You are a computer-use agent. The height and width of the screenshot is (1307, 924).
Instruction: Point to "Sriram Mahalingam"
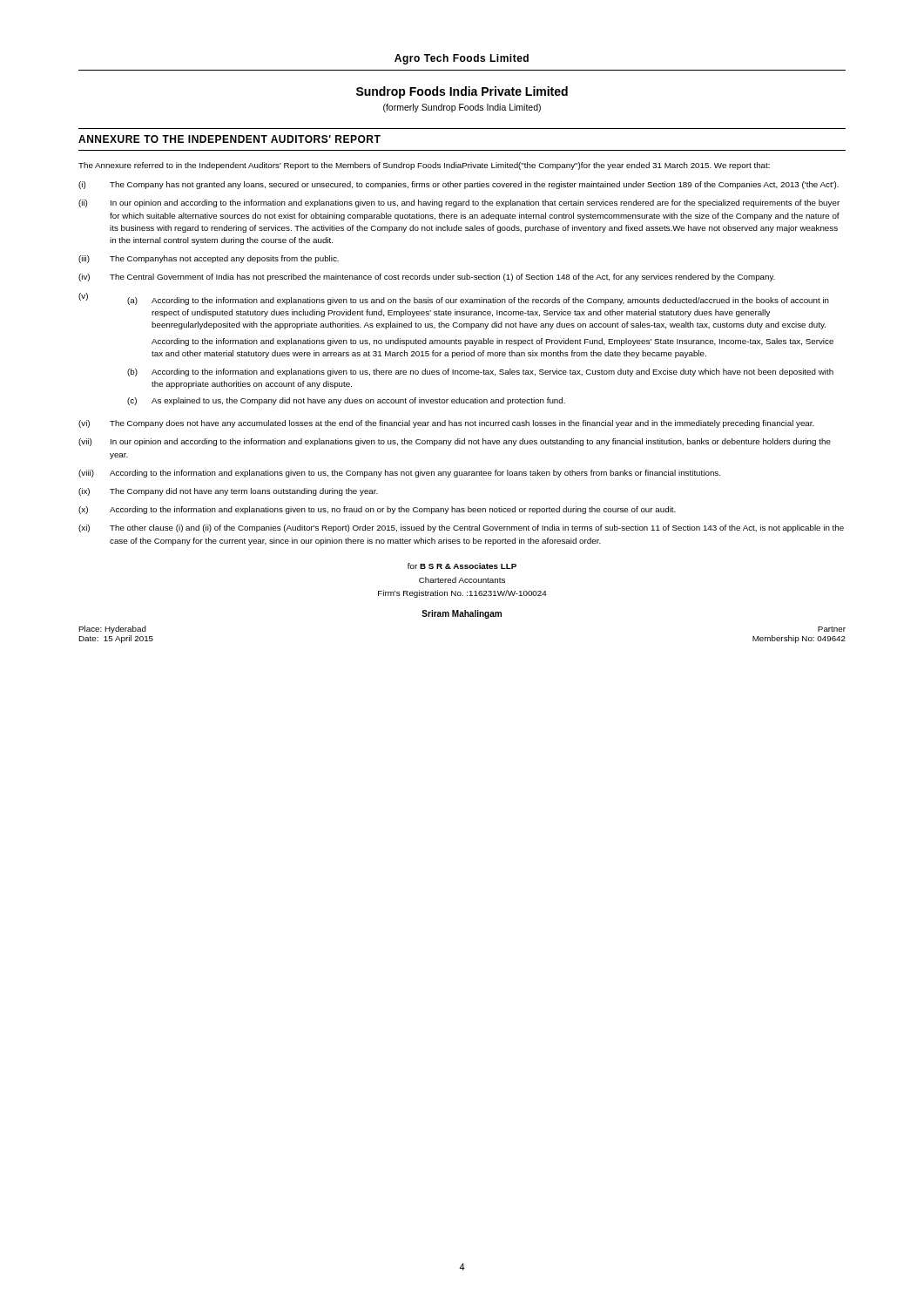pos(462,614)
